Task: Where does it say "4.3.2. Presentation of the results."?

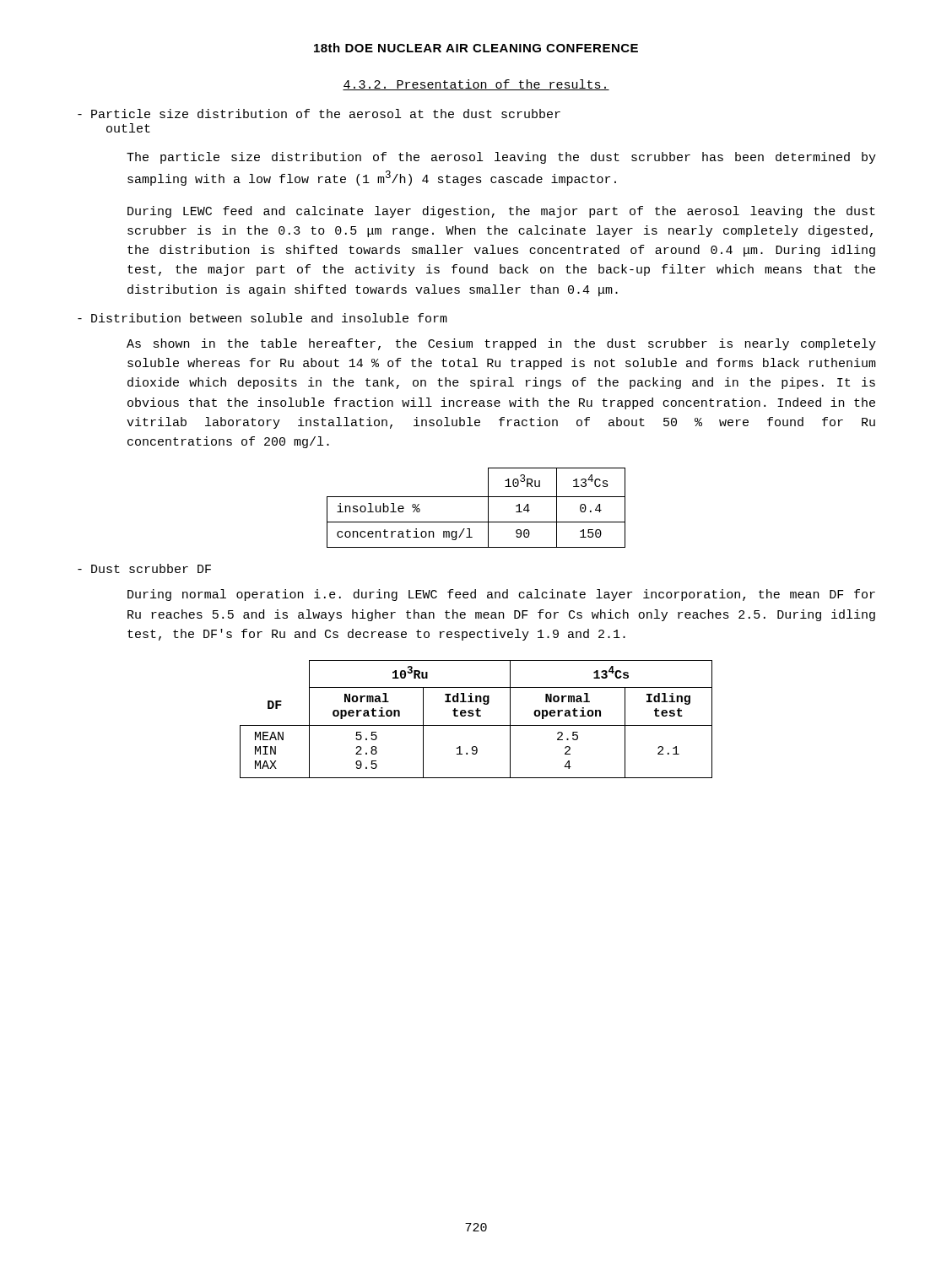Action: 476,86
